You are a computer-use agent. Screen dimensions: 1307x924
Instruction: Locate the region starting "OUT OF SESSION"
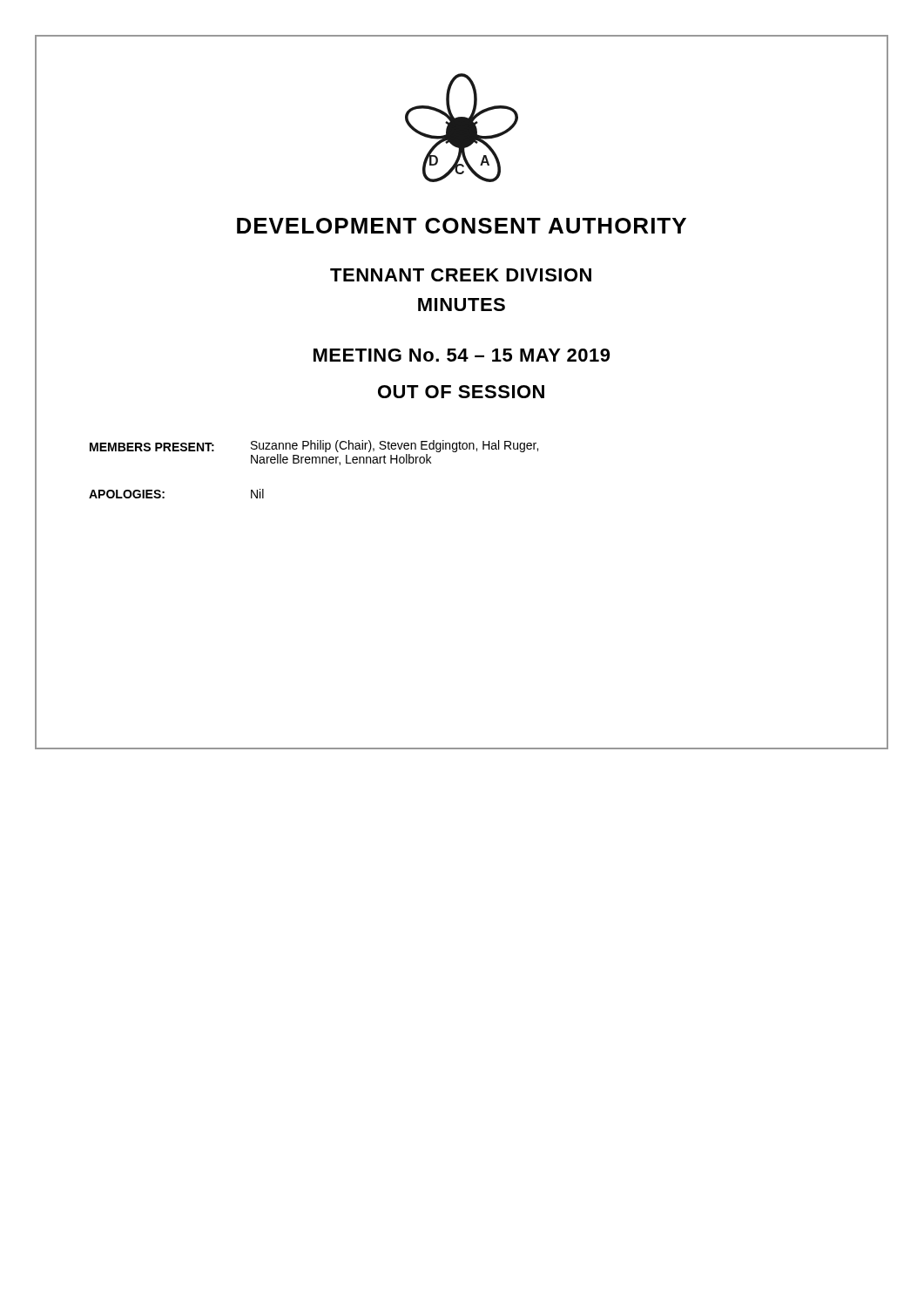(x=462, y=392)
